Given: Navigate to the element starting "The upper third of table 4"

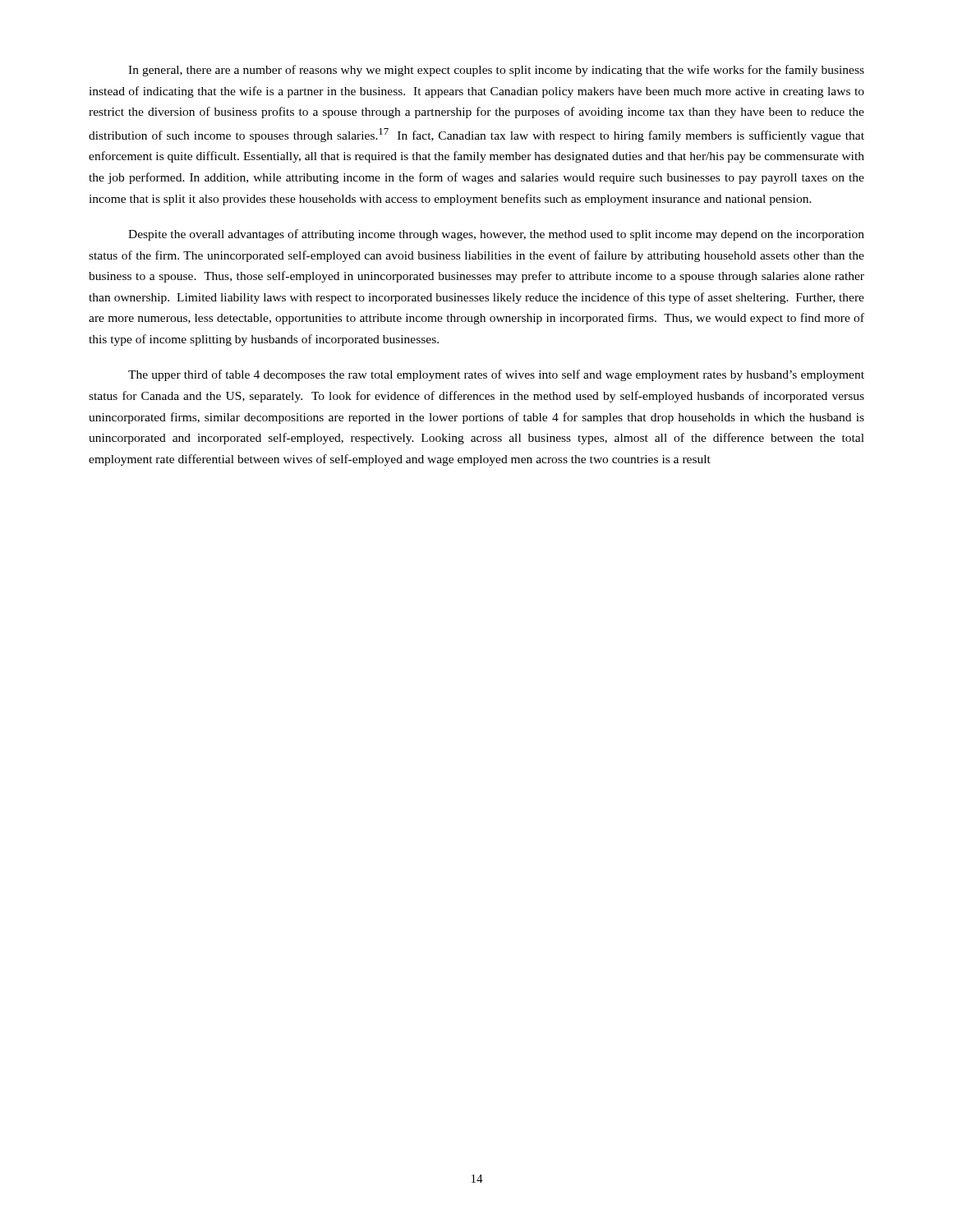Looking at the screenshot, I should (x=476, y=417).
